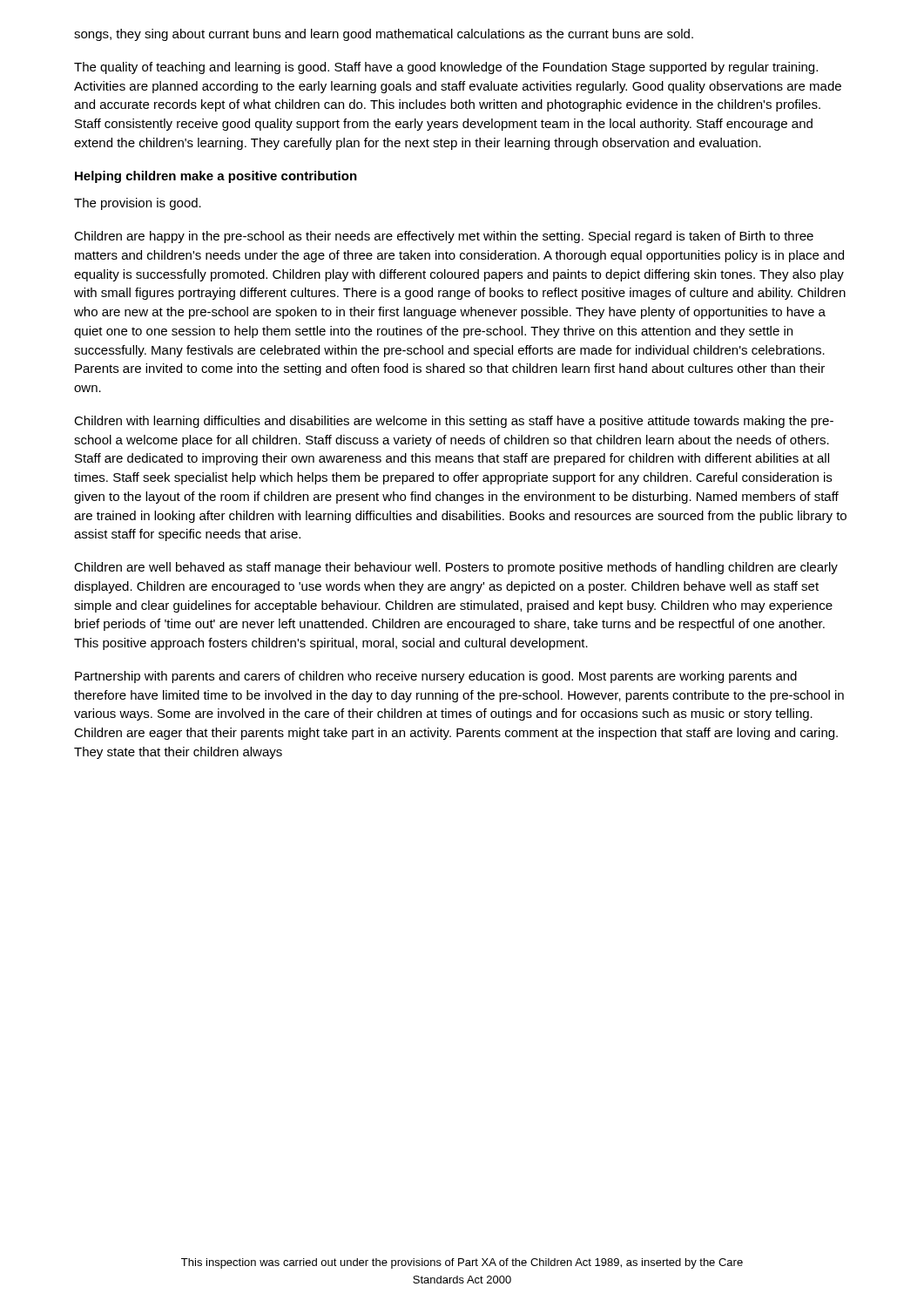Screen dimensions: 1307x924
Task: Find the block starting "Helping children make"
Action: 216,175
